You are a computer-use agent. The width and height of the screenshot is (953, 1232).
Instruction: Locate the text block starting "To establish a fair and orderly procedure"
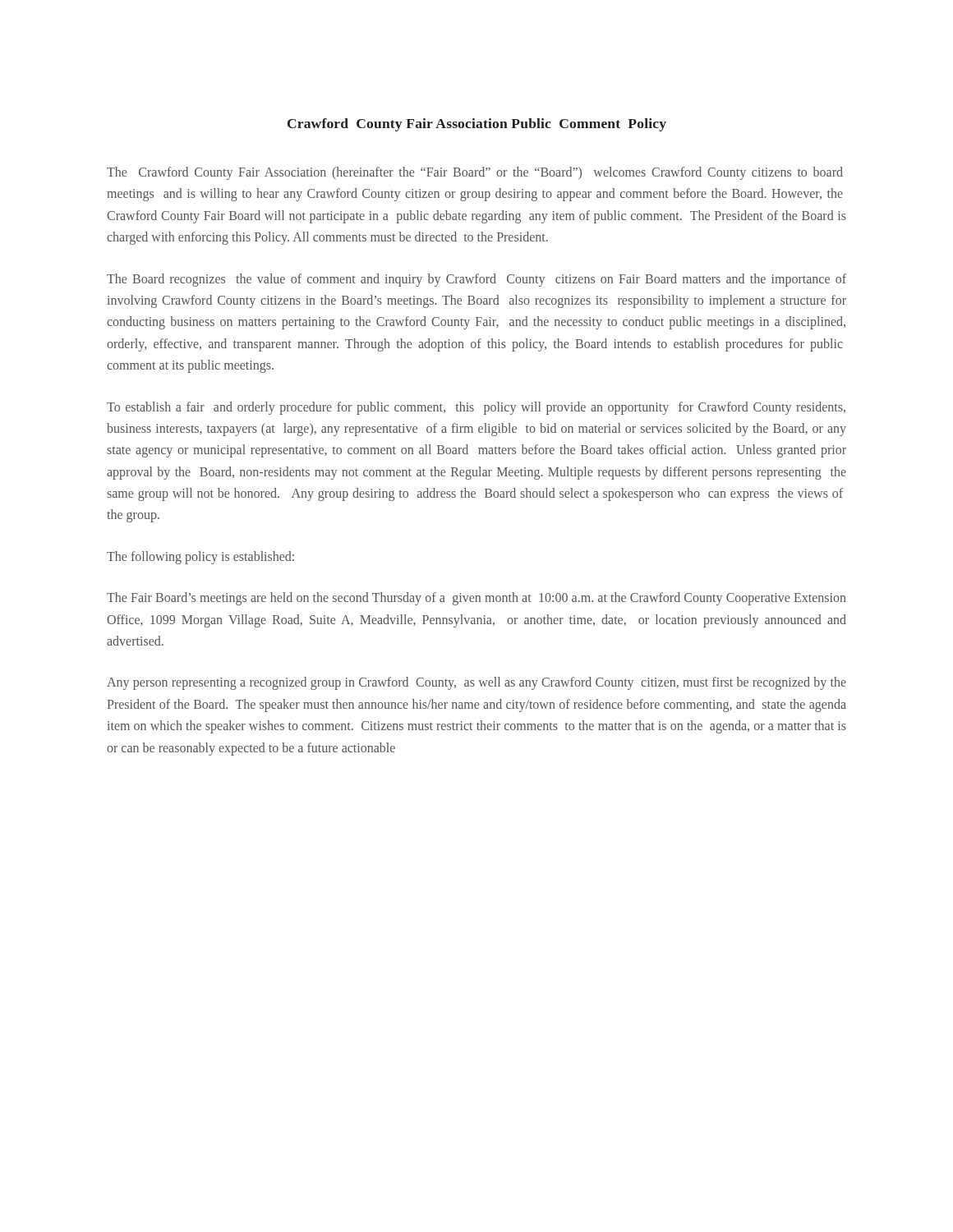pyautogui.click(x=476, y=461)
